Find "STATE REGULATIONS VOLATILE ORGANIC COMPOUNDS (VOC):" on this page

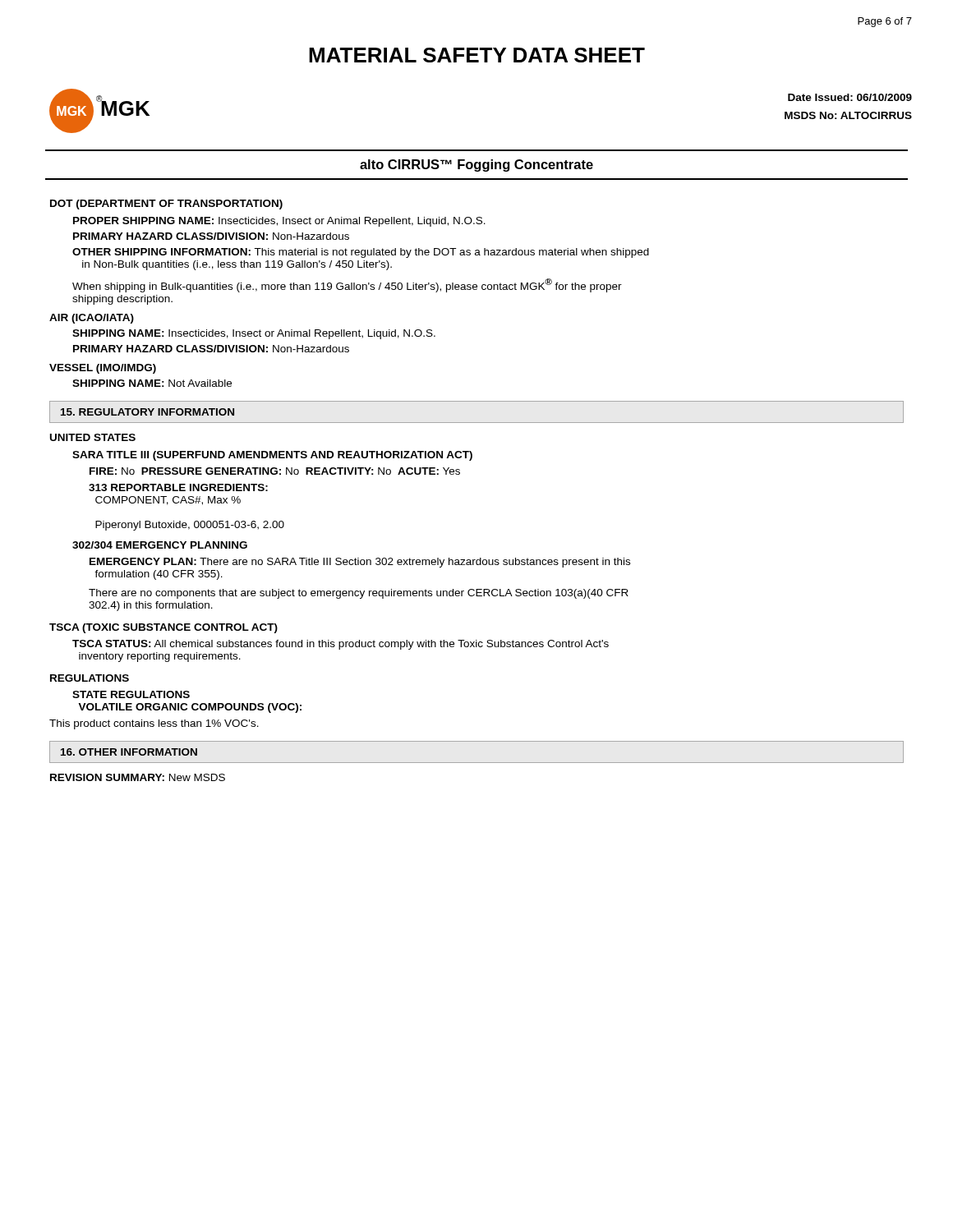[x=187, y=700]
